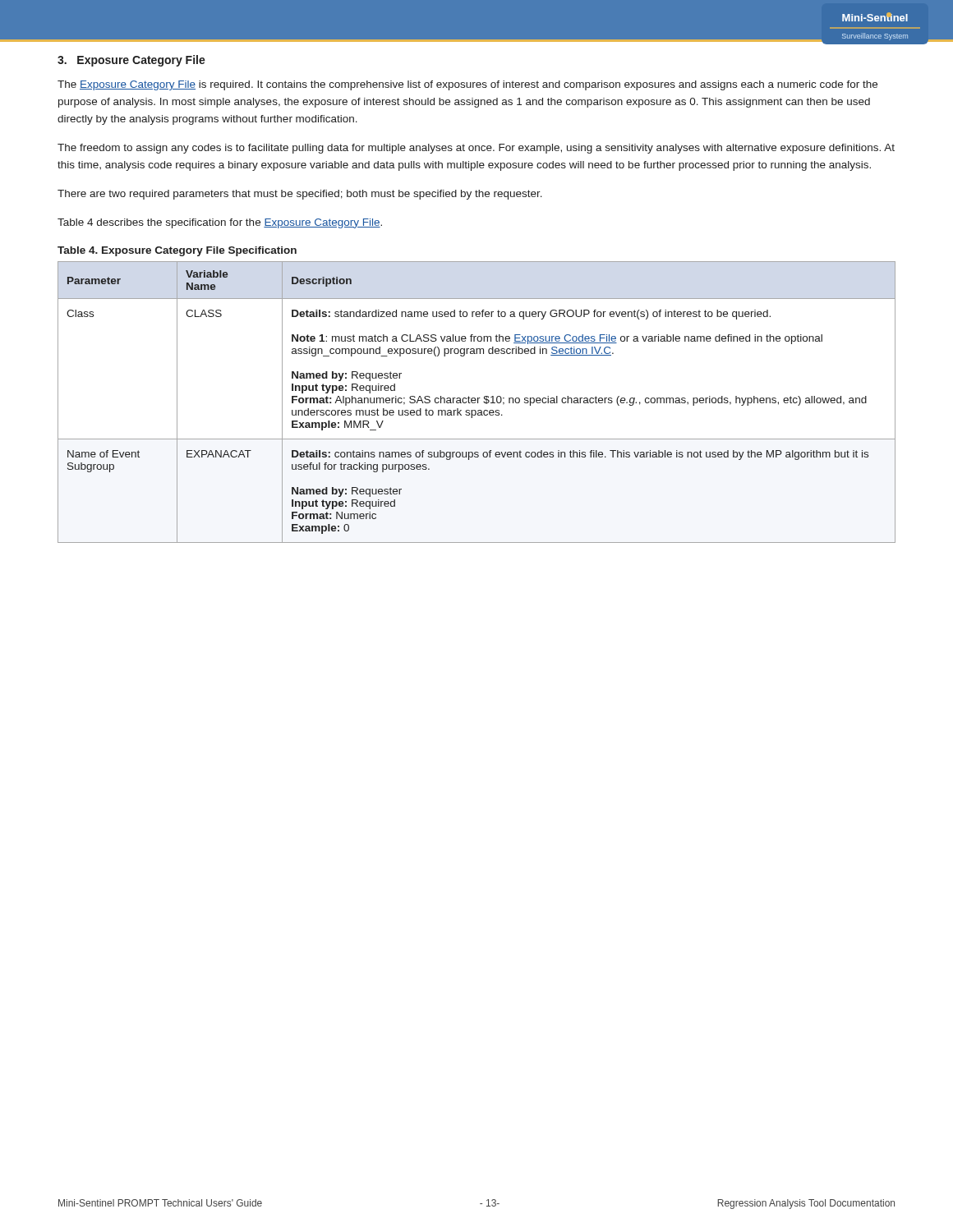
Task: Navigate to the text block starting "There are two required parameters that must be"
Action: [300, 193]
